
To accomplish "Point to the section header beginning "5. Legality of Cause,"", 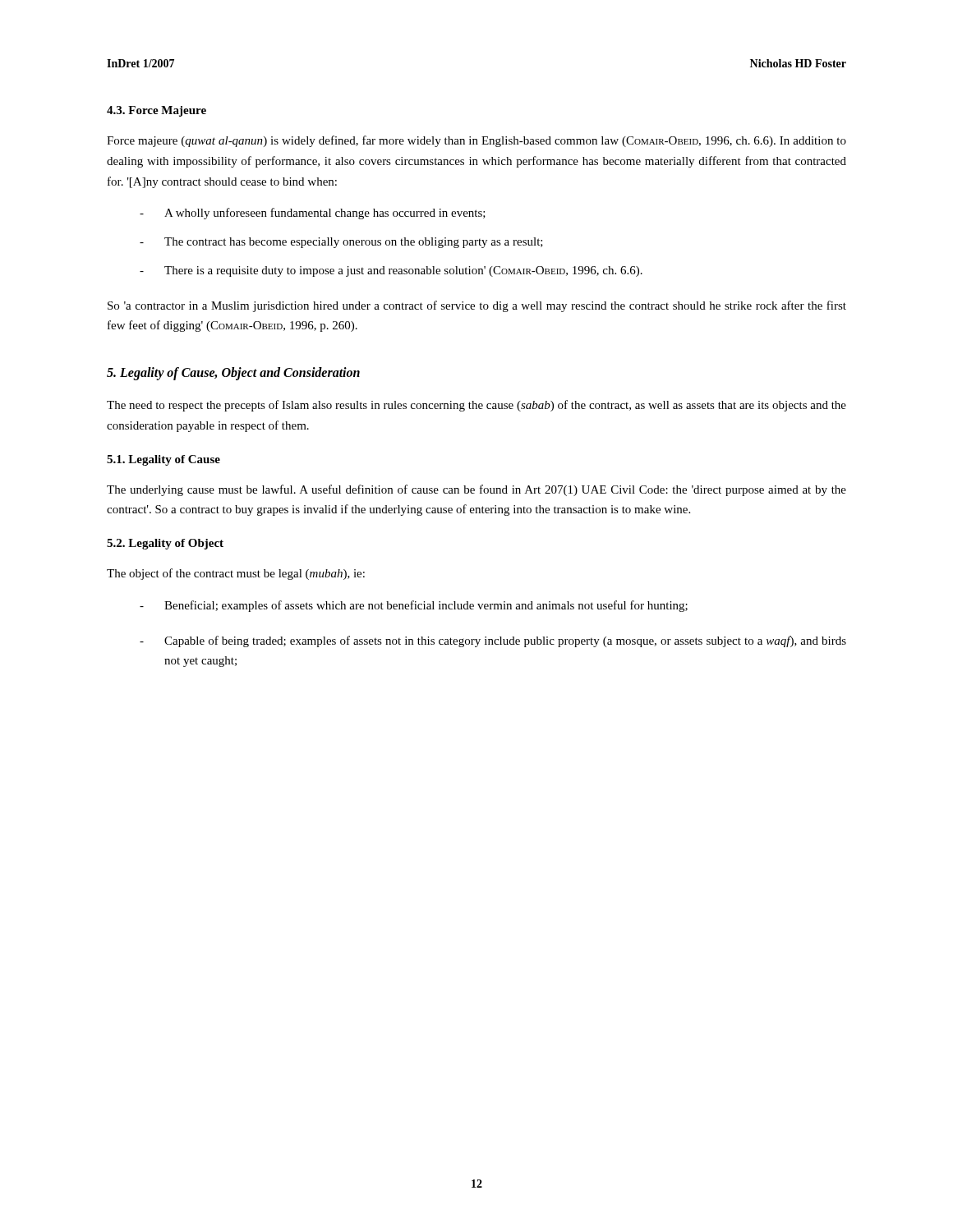I will (234, 372).
